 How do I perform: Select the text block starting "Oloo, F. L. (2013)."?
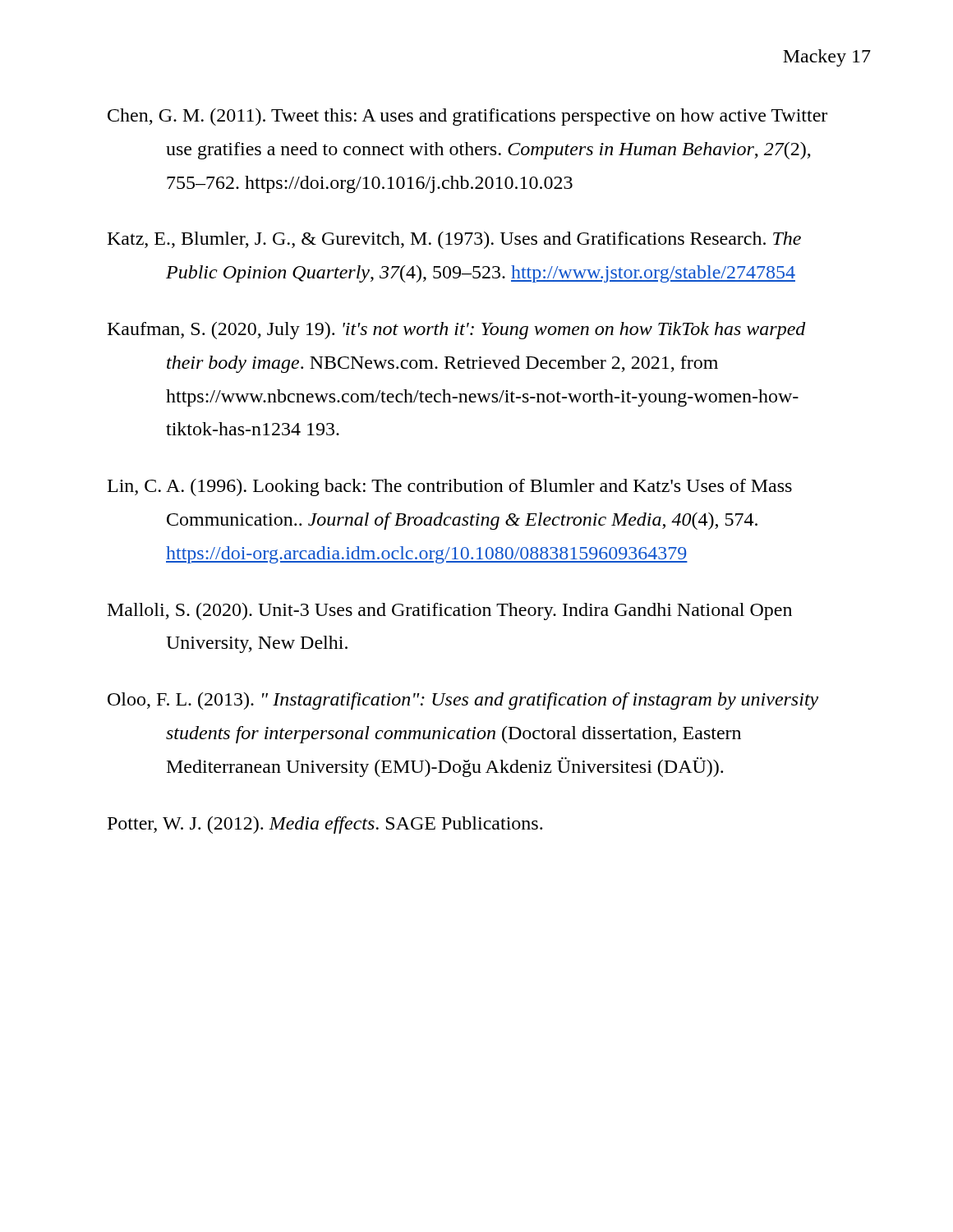476,733
